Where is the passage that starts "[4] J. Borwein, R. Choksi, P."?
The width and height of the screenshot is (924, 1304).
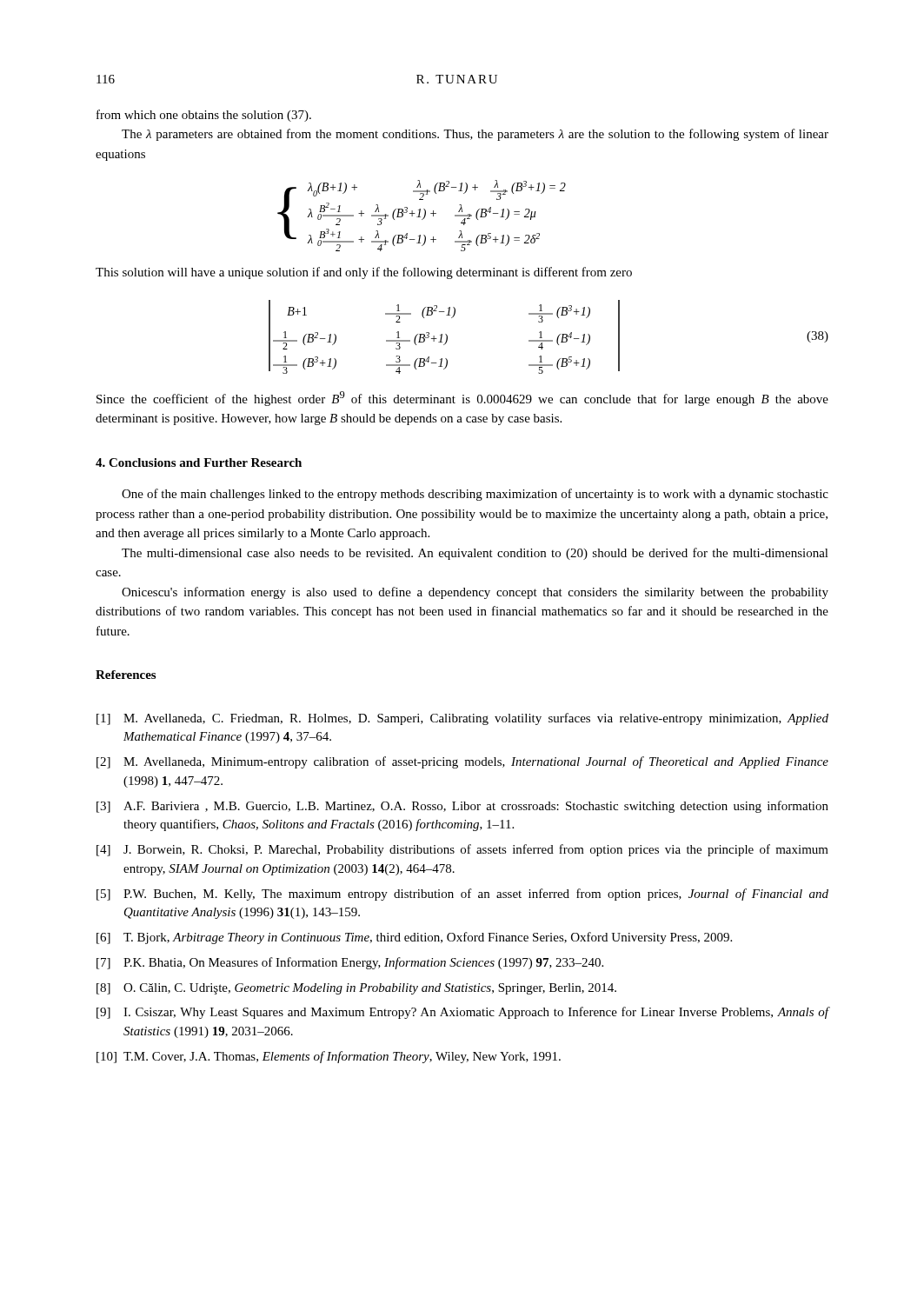click(462, 860)
